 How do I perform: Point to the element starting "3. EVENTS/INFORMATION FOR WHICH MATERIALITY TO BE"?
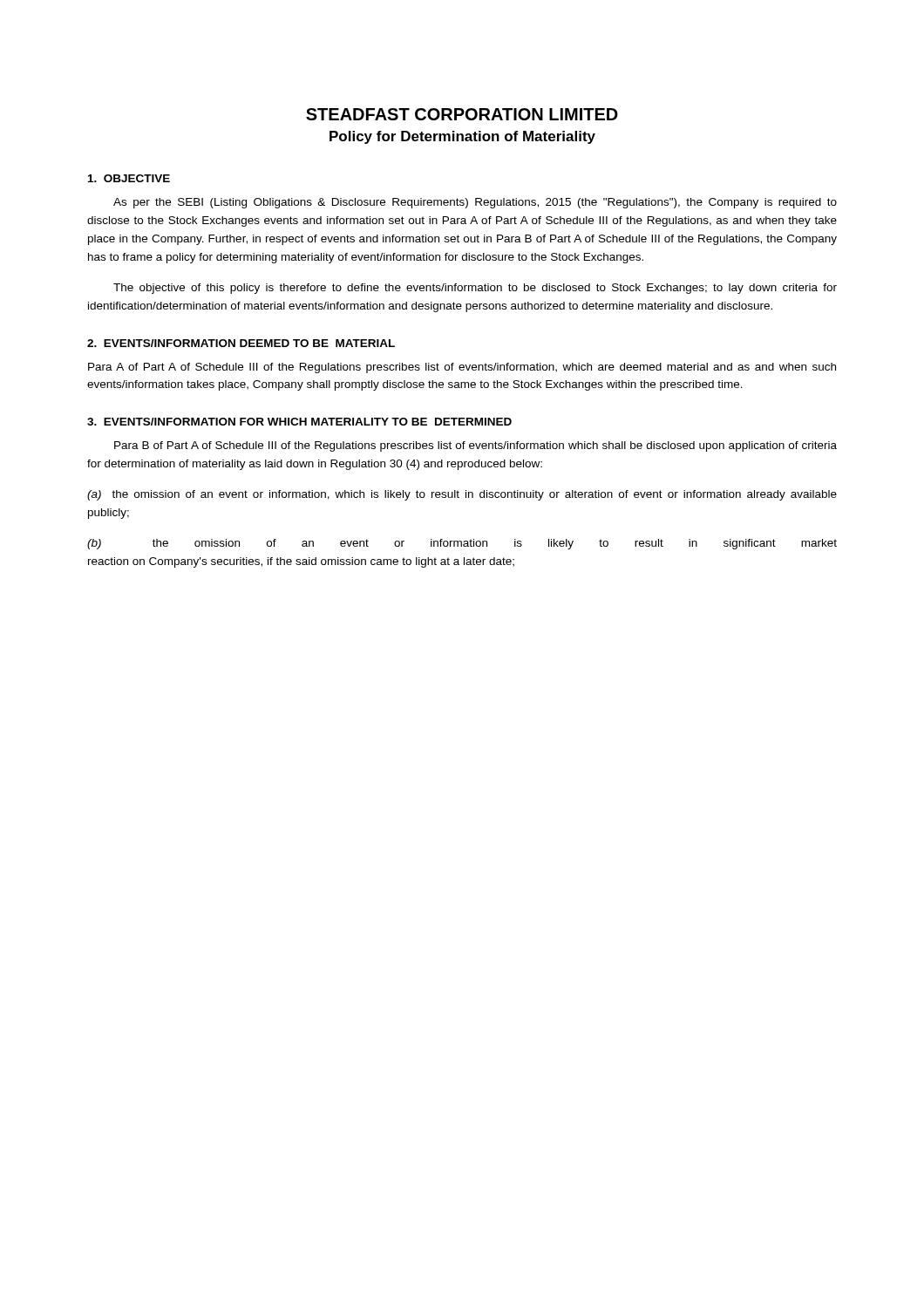[300, 422]
